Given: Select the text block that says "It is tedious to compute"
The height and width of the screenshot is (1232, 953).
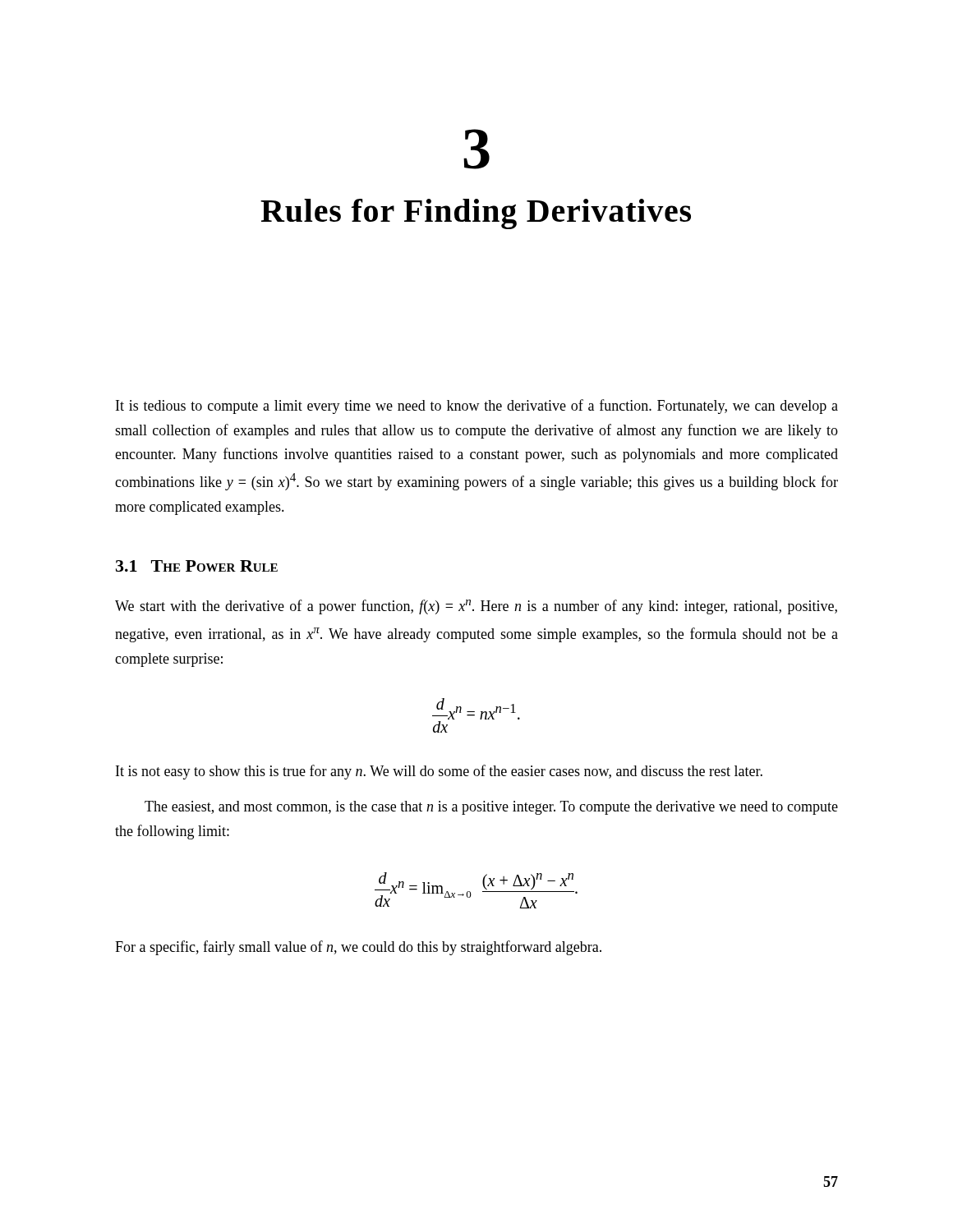Looking at the screenshot, I should pyautogui.click(x=476, y=456).
